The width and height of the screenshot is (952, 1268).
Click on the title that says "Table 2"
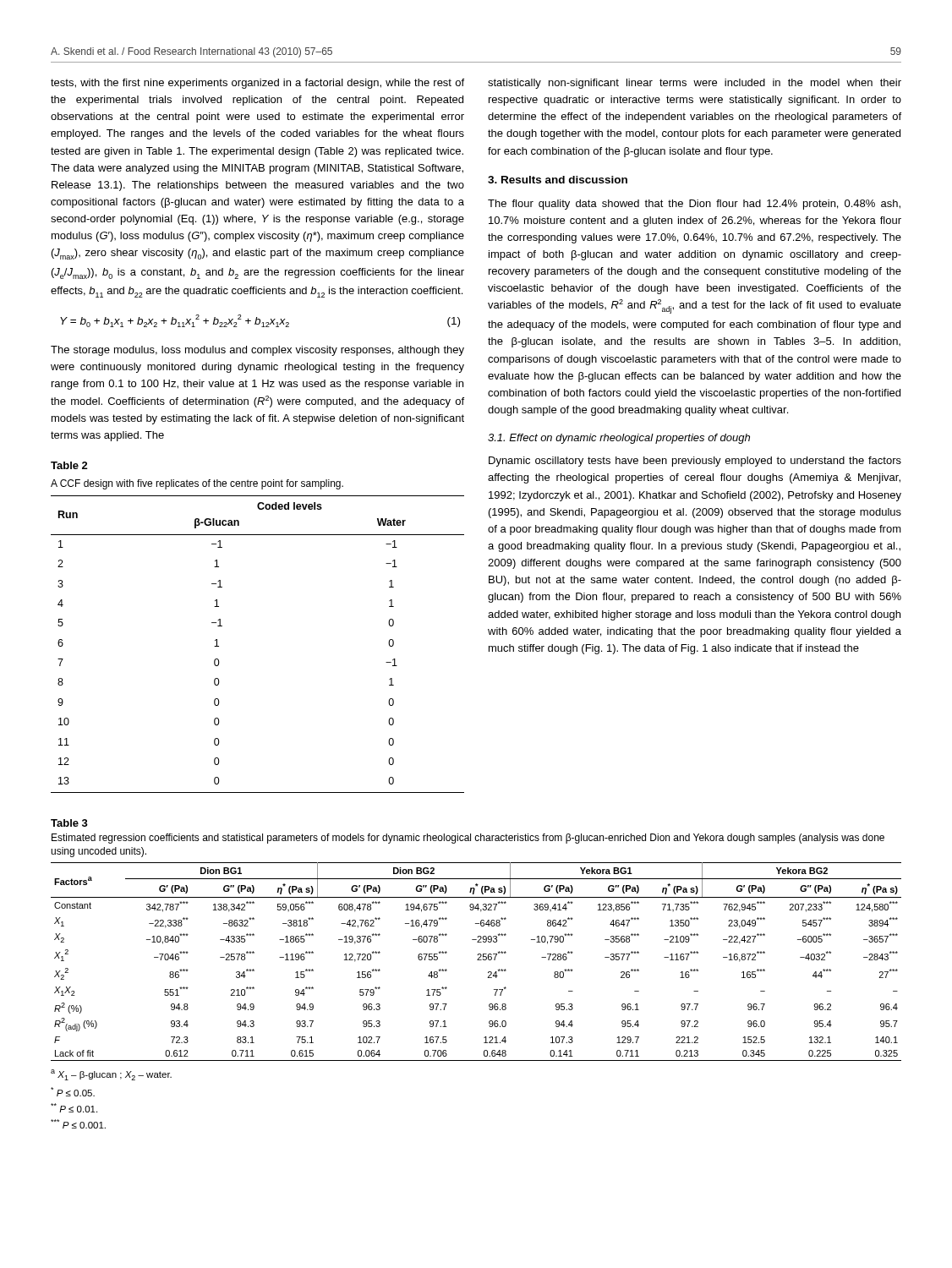[x=69, y=466]
